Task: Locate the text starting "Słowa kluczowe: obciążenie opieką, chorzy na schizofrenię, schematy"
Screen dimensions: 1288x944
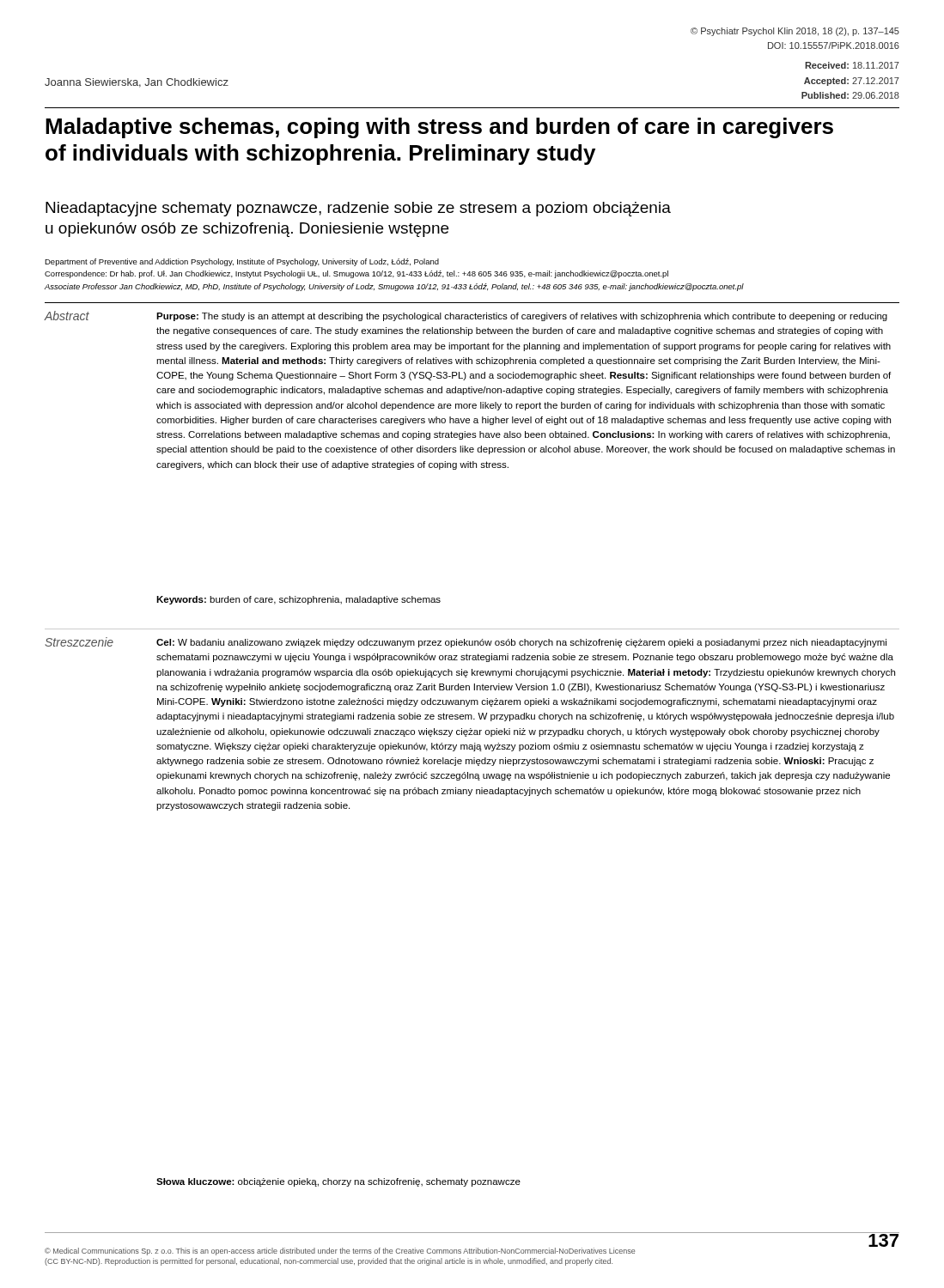Action: pos(338,1181)
